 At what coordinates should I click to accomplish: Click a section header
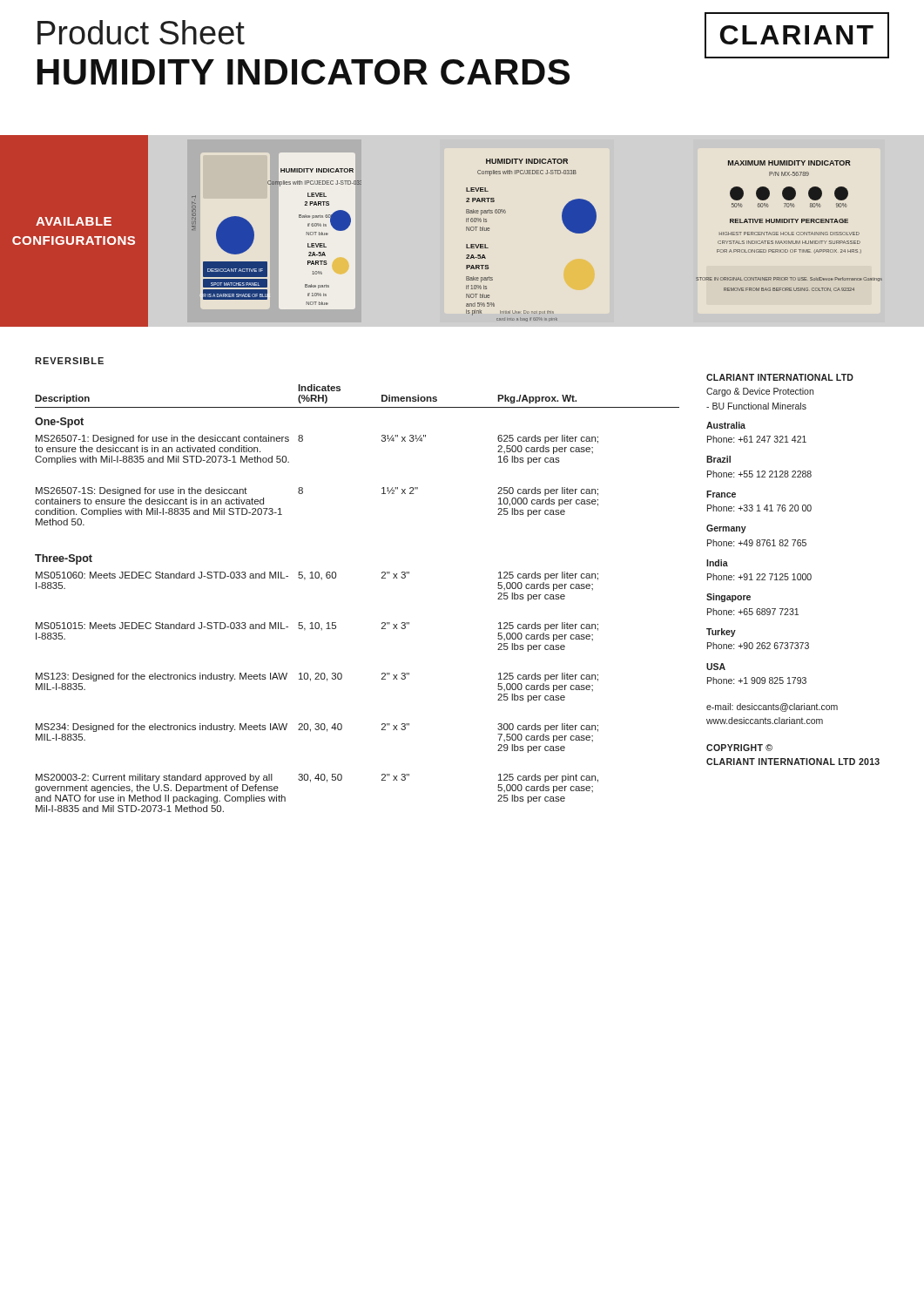tap(70, 361)
